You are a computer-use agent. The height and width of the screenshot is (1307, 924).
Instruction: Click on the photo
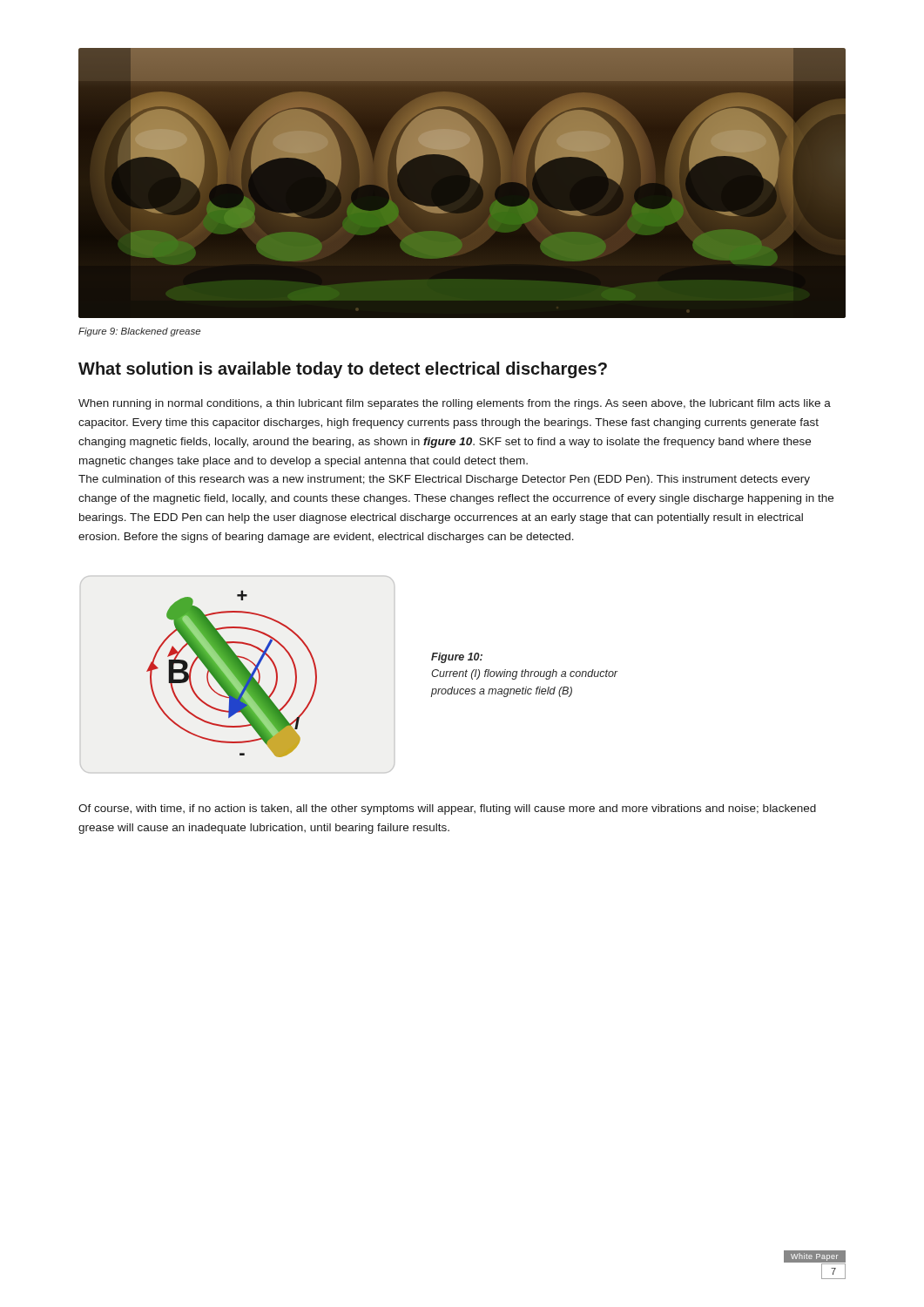click(x=462, y=183)
